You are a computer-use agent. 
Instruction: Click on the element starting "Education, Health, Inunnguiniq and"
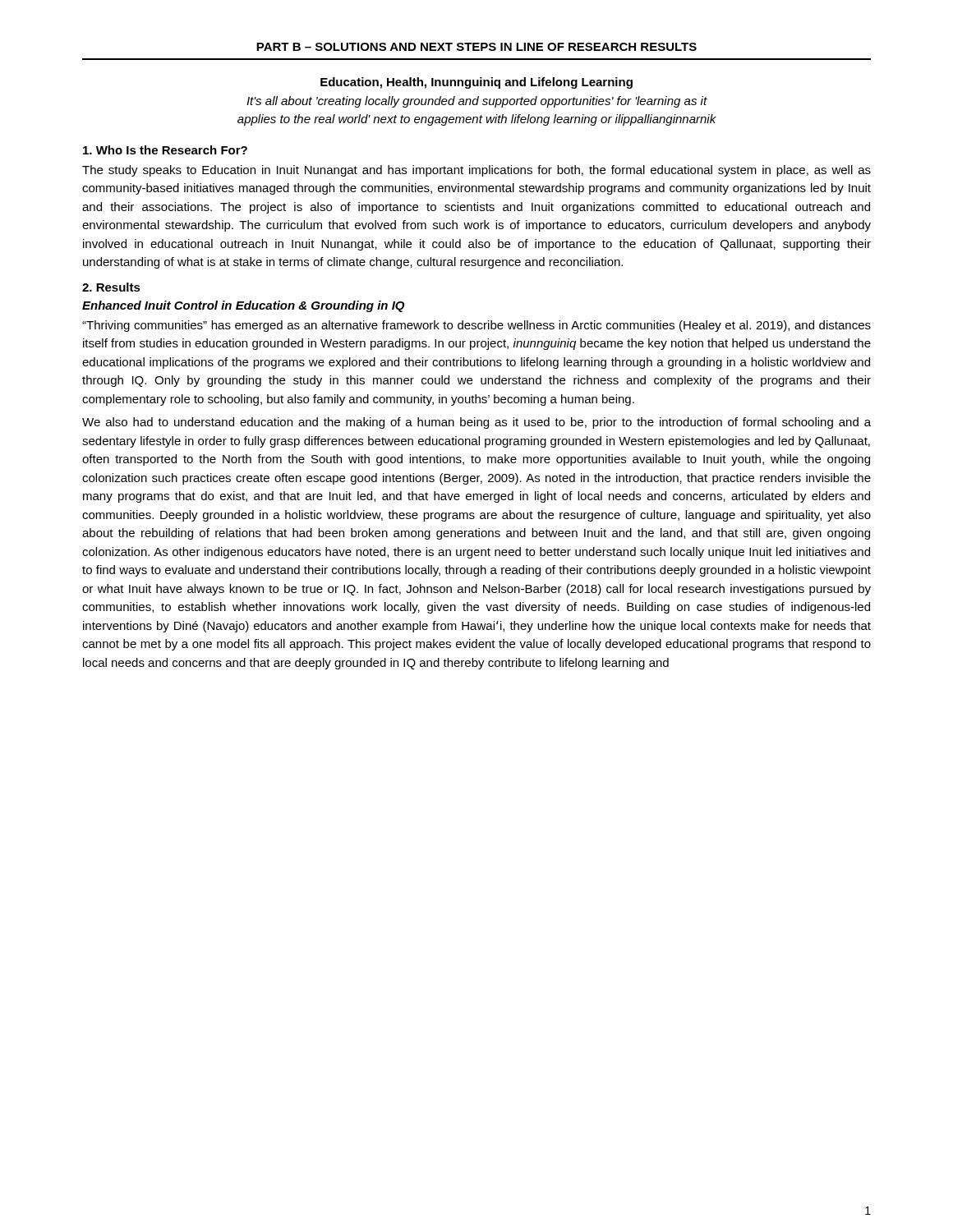476,82
